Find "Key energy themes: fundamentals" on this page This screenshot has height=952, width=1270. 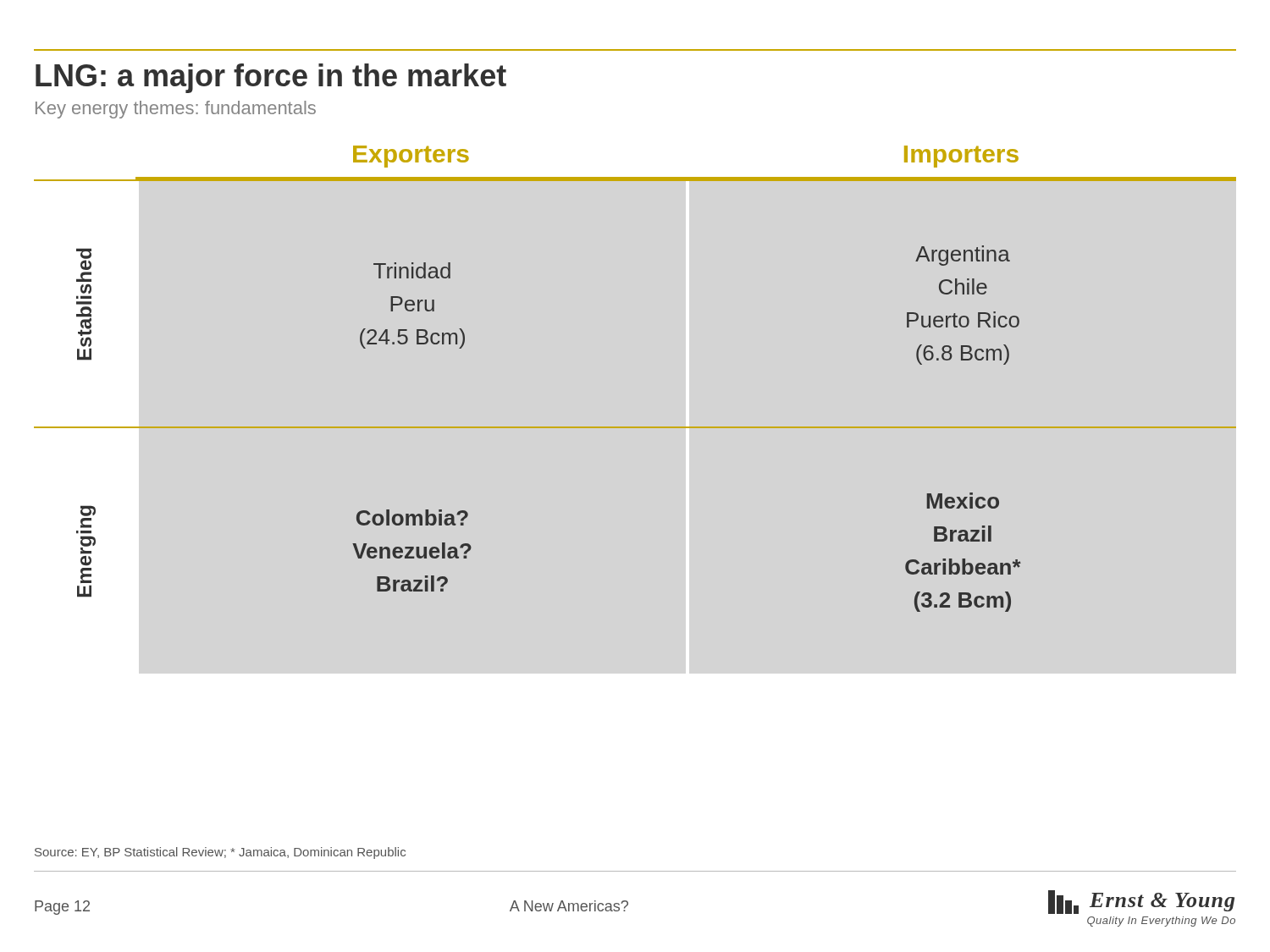pyautogui.click(x=175, y=108)
